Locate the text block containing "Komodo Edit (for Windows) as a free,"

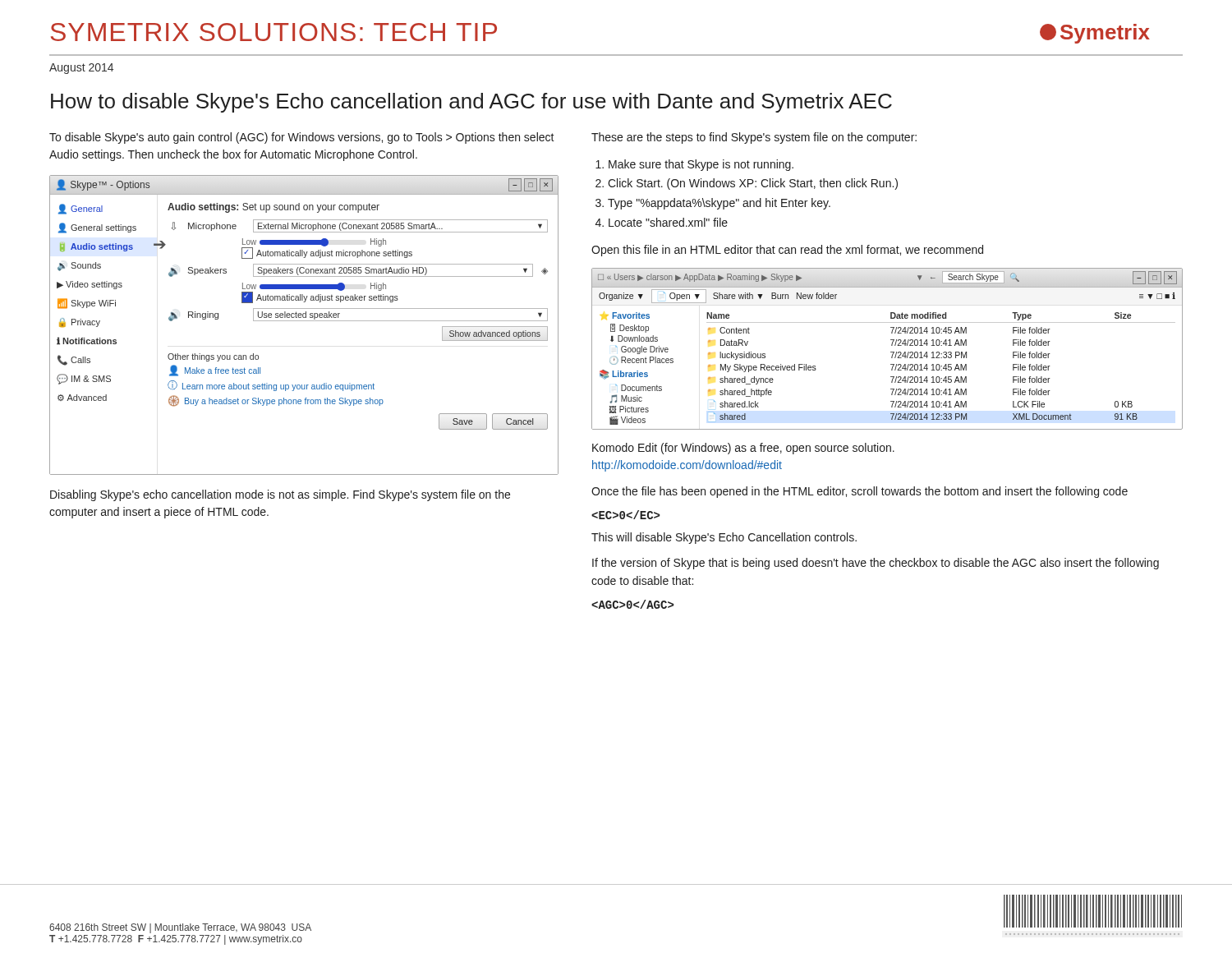pos(743,456)
